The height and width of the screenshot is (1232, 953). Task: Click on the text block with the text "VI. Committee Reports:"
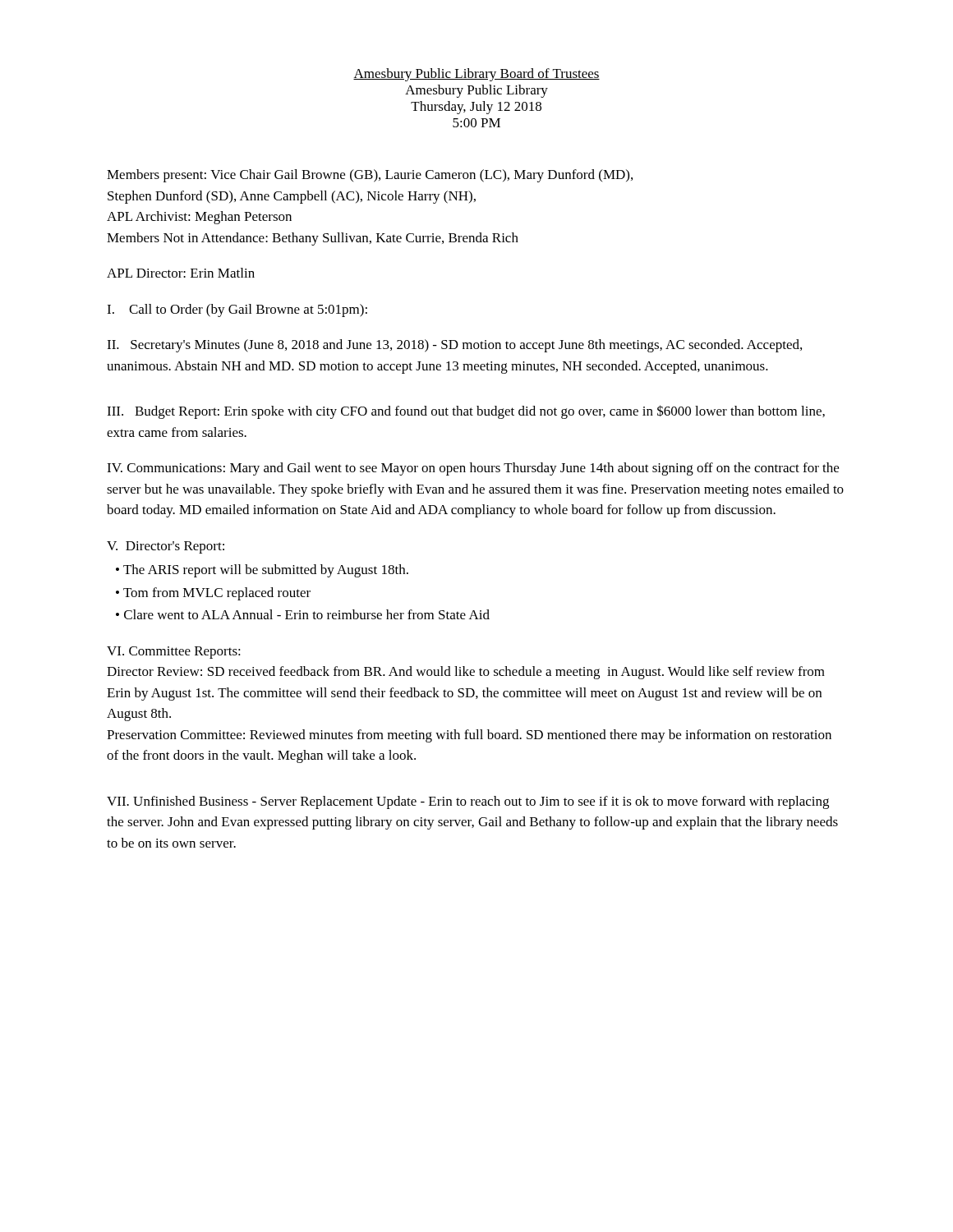click(469, 703)
